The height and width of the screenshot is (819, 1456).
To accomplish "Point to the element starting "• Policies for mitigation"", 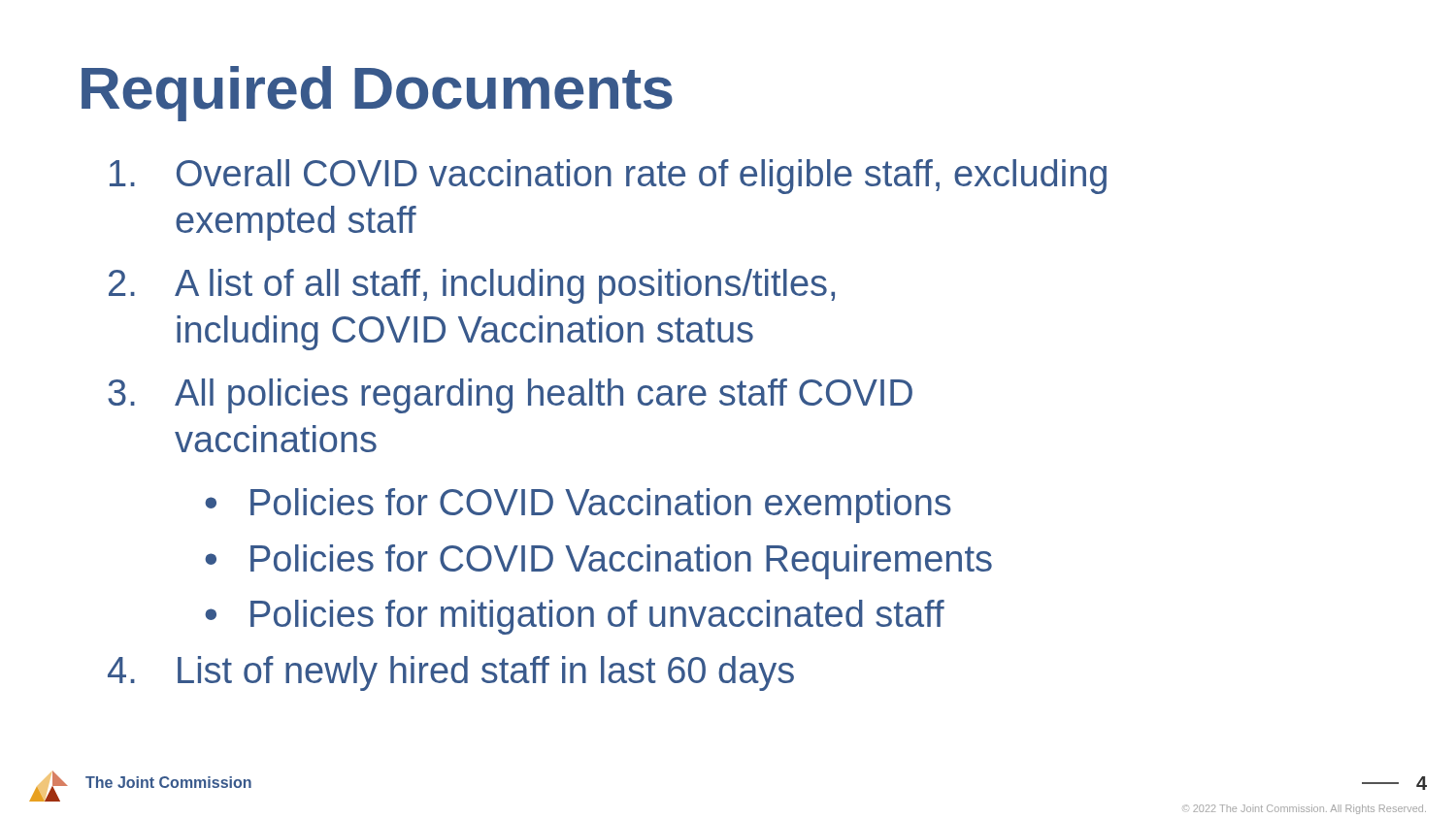I will pyautogui.click(x=791, y=615).
